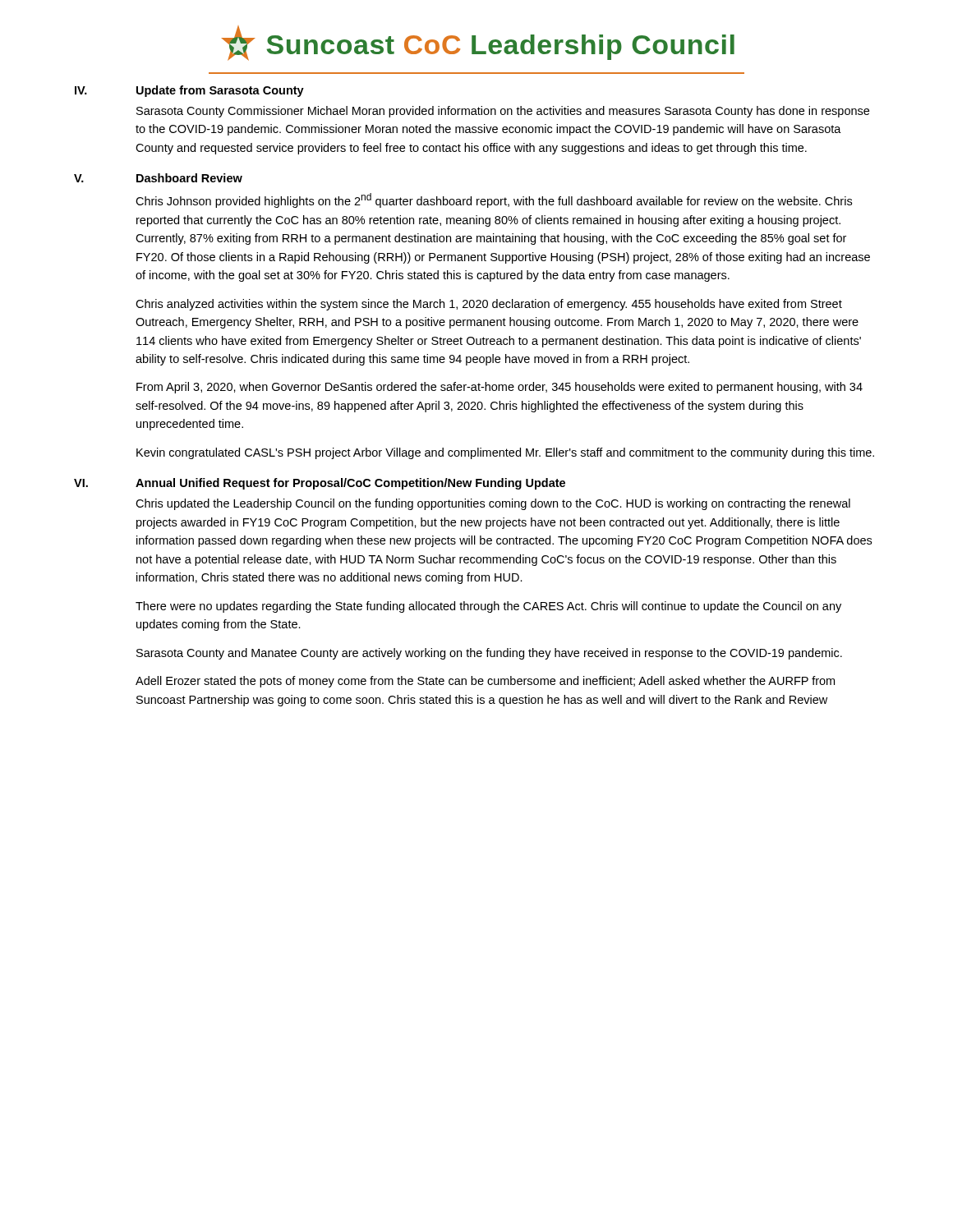Locate the text block containing "Chris Johnson provided highlights"
Viewport: 953px width, 1232px height.
point(503,237)
